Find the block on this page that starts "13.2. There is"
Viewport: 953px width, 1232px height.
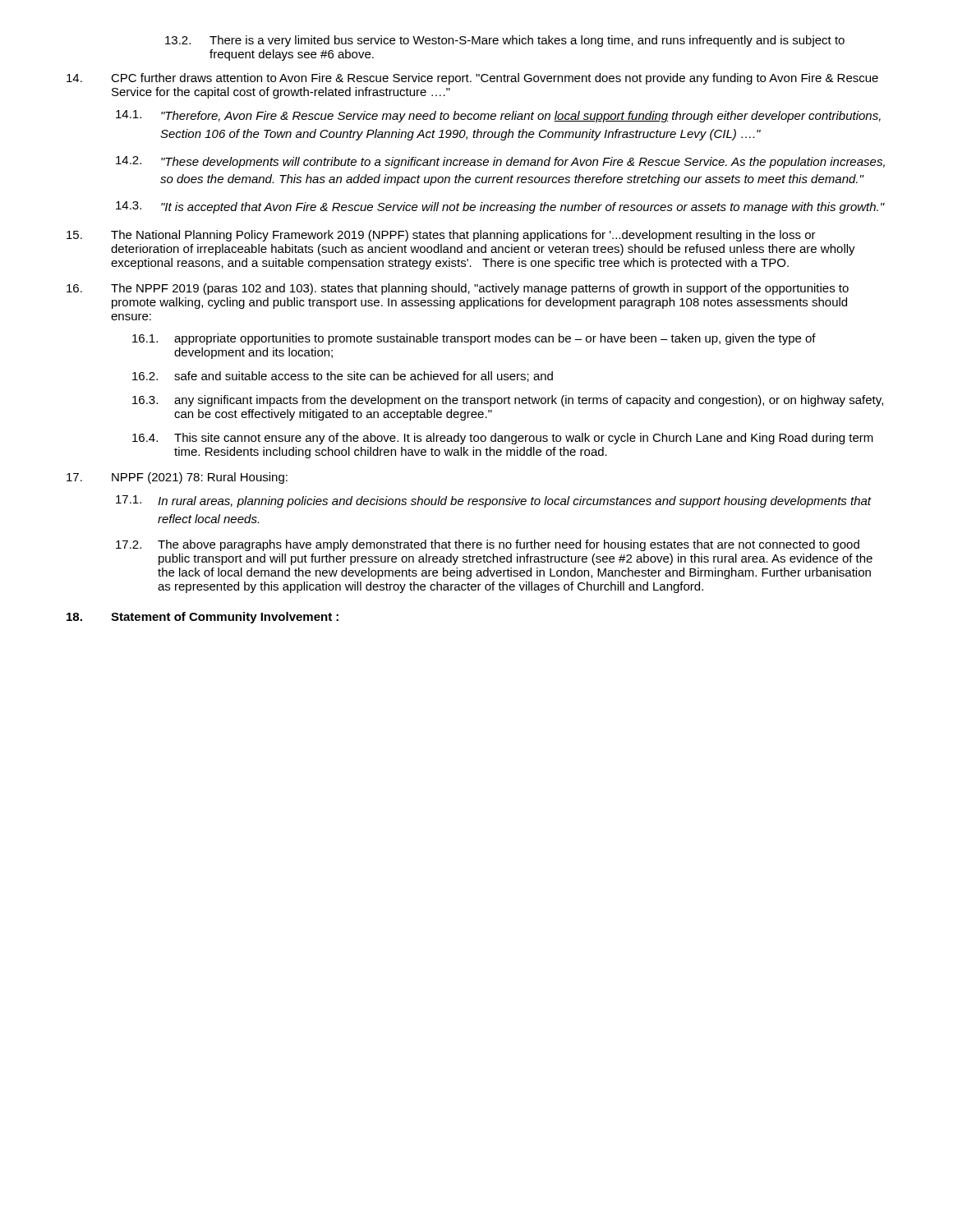coord(526,47)
